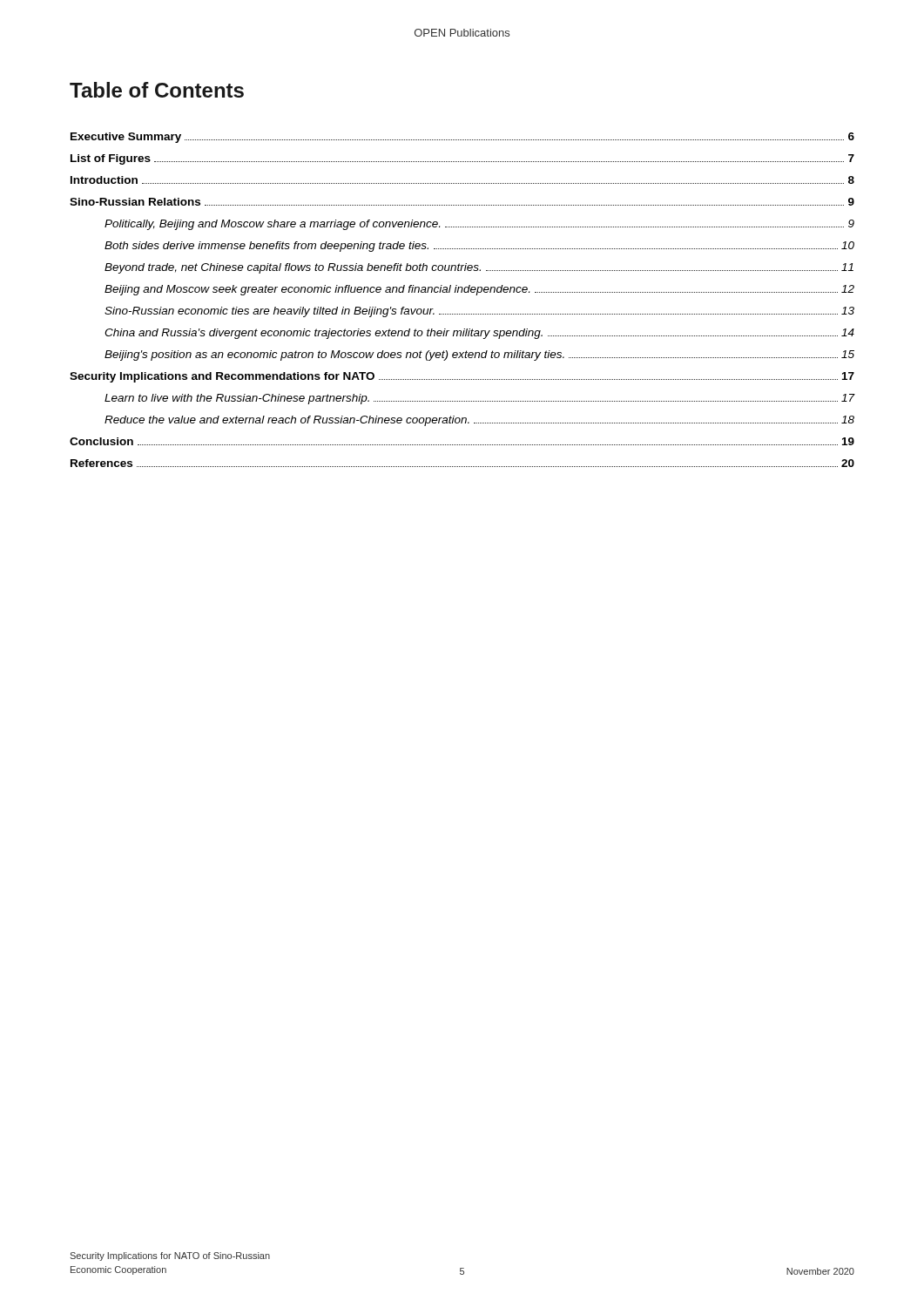Find the list item containing "Reduce the value and"

click(479, 420)
